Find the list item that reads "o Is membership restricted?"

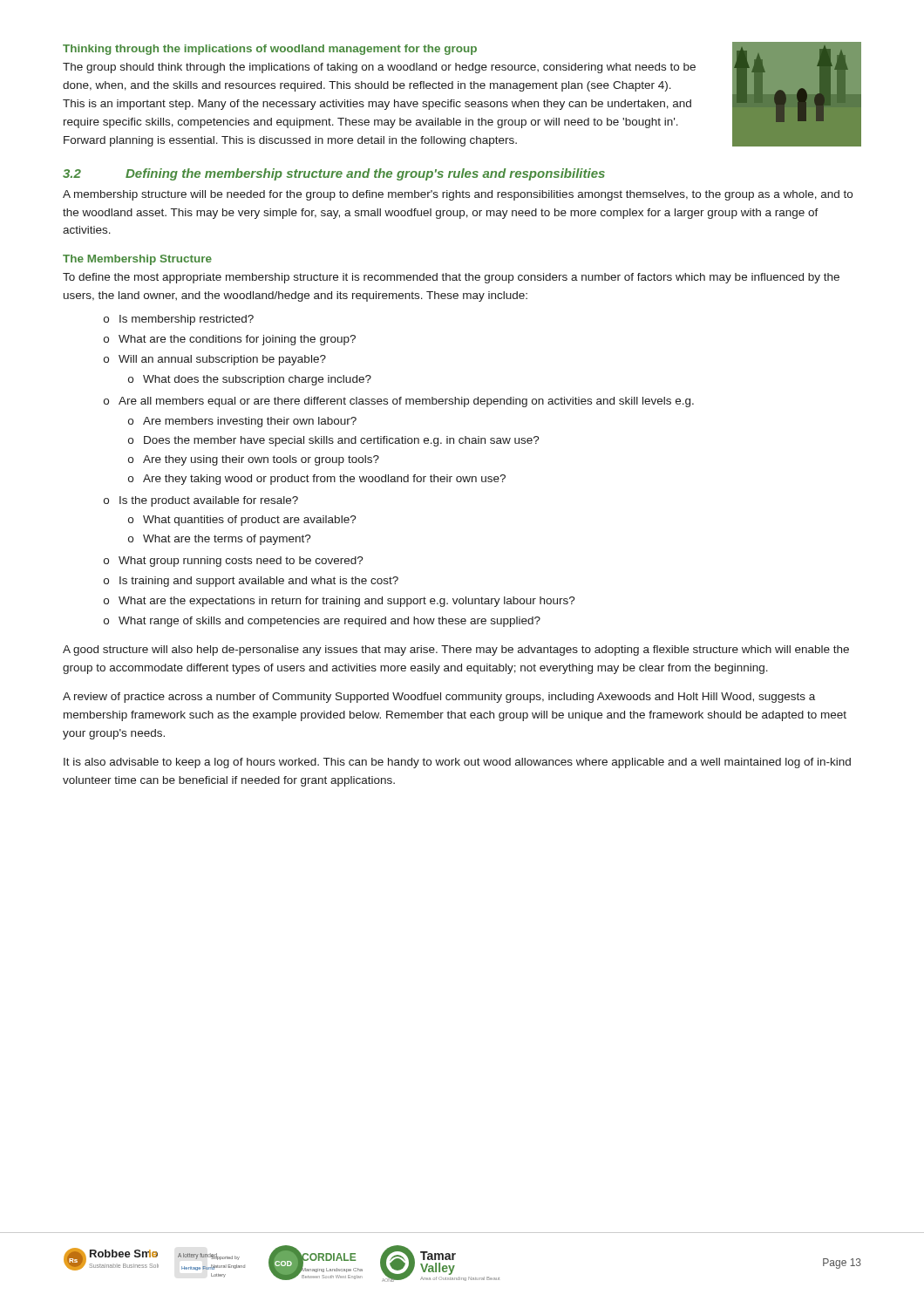pos(179,320)
